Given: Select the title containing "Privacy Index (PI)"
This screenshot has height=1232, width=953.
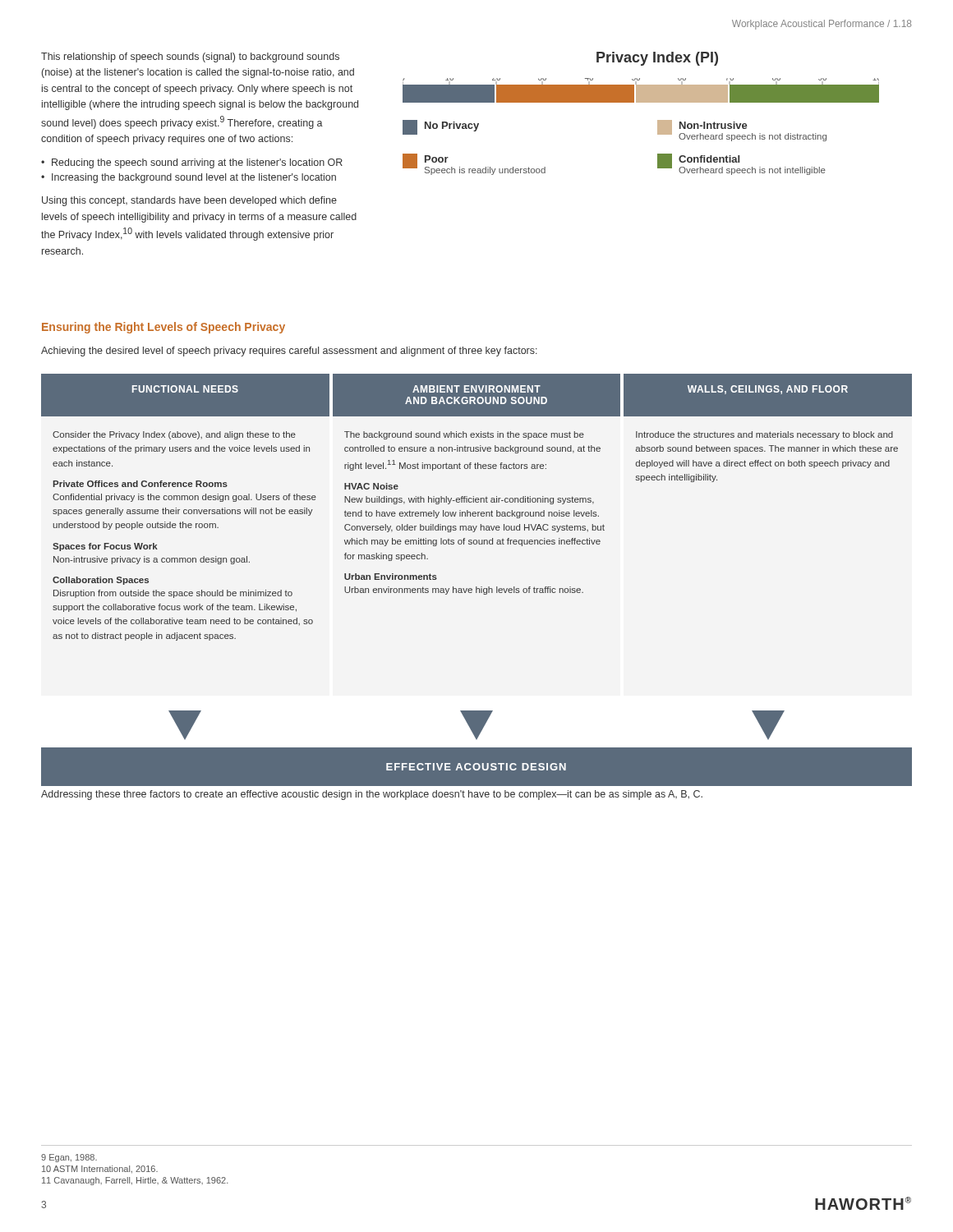Looking at the screenshot, I should (x=657, y=57).
